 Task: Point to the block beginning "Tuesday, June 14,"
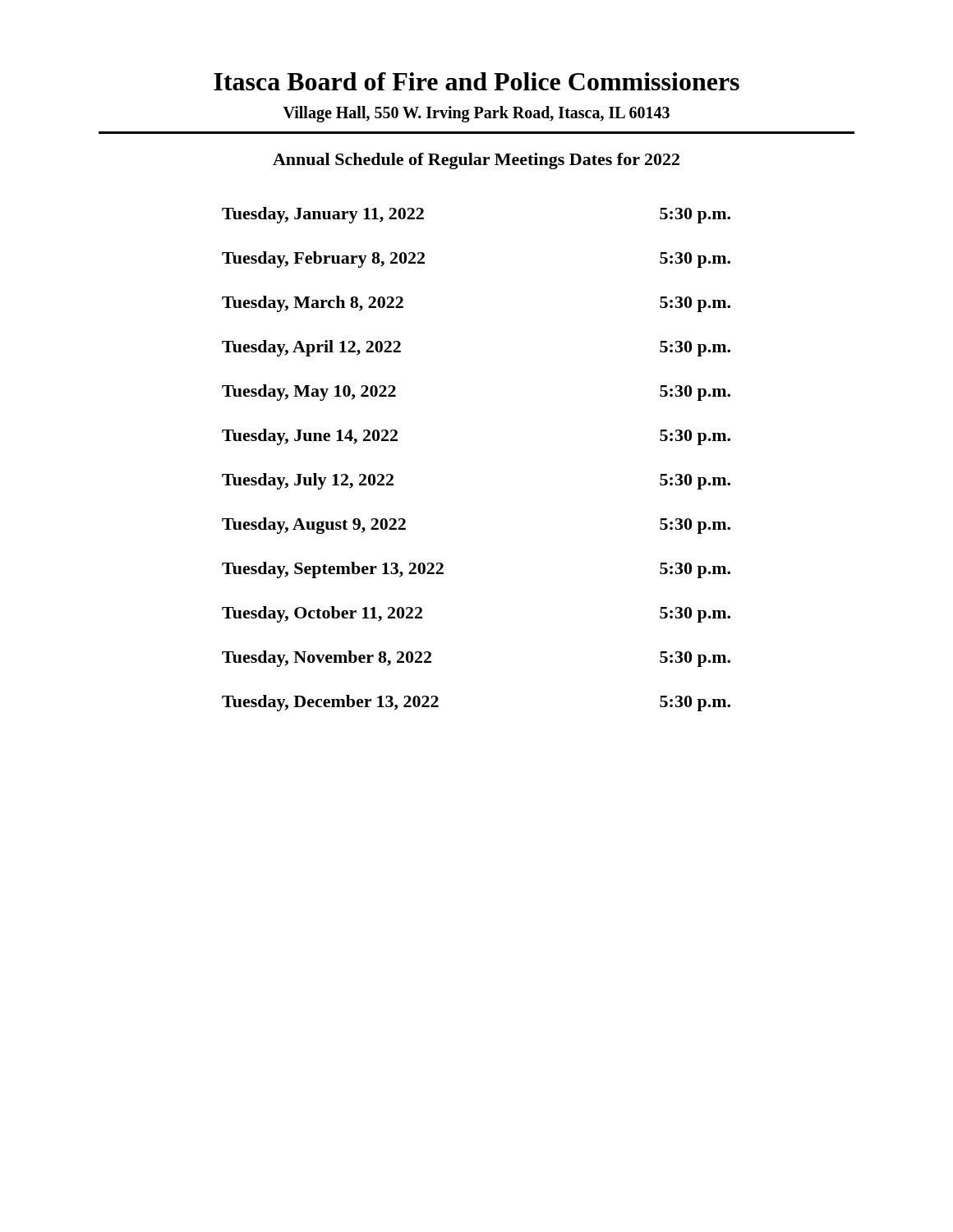pos(304,437)
